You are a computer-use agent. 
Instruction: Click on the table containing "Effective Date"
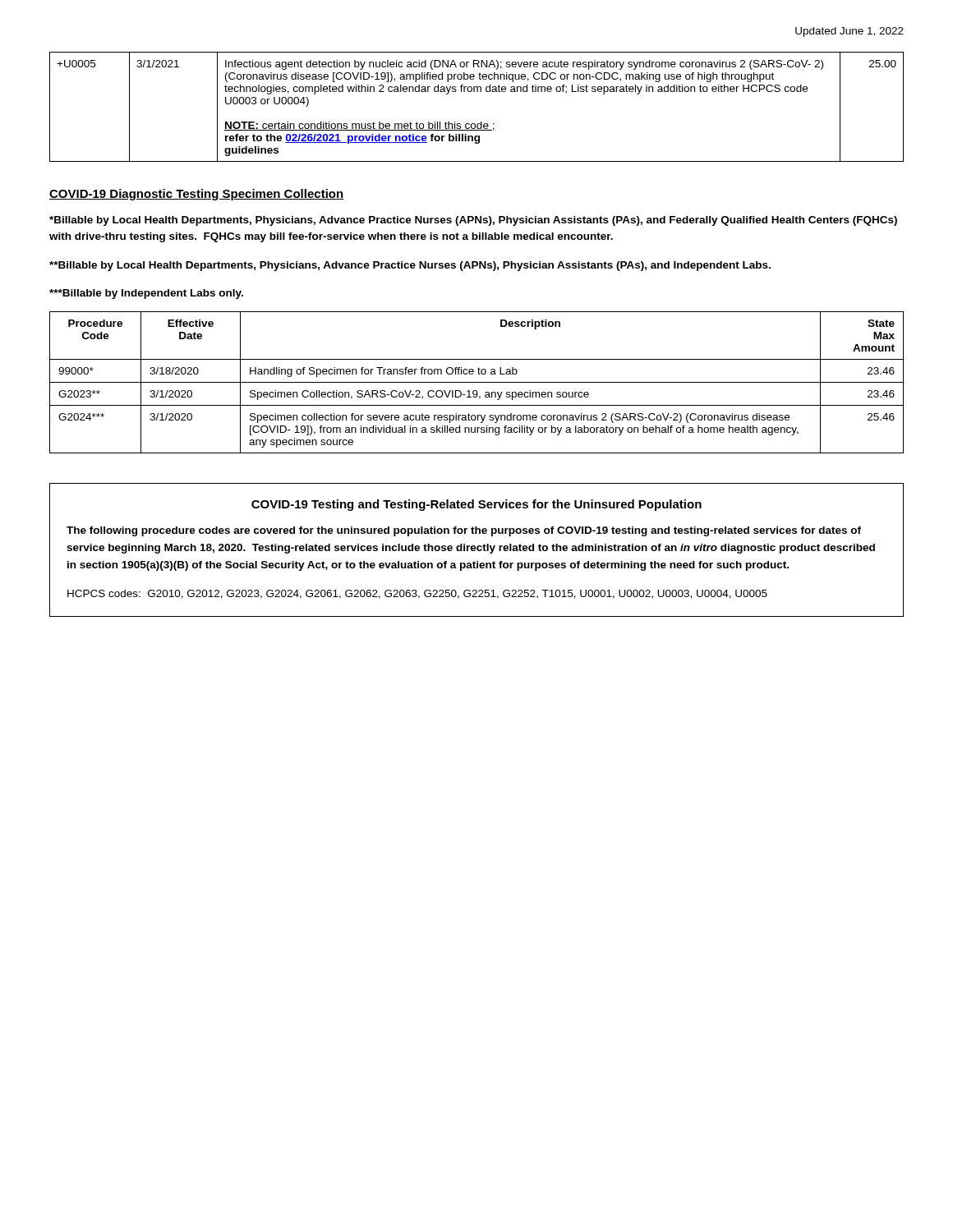pyautogui.click(x=476, y=382)
